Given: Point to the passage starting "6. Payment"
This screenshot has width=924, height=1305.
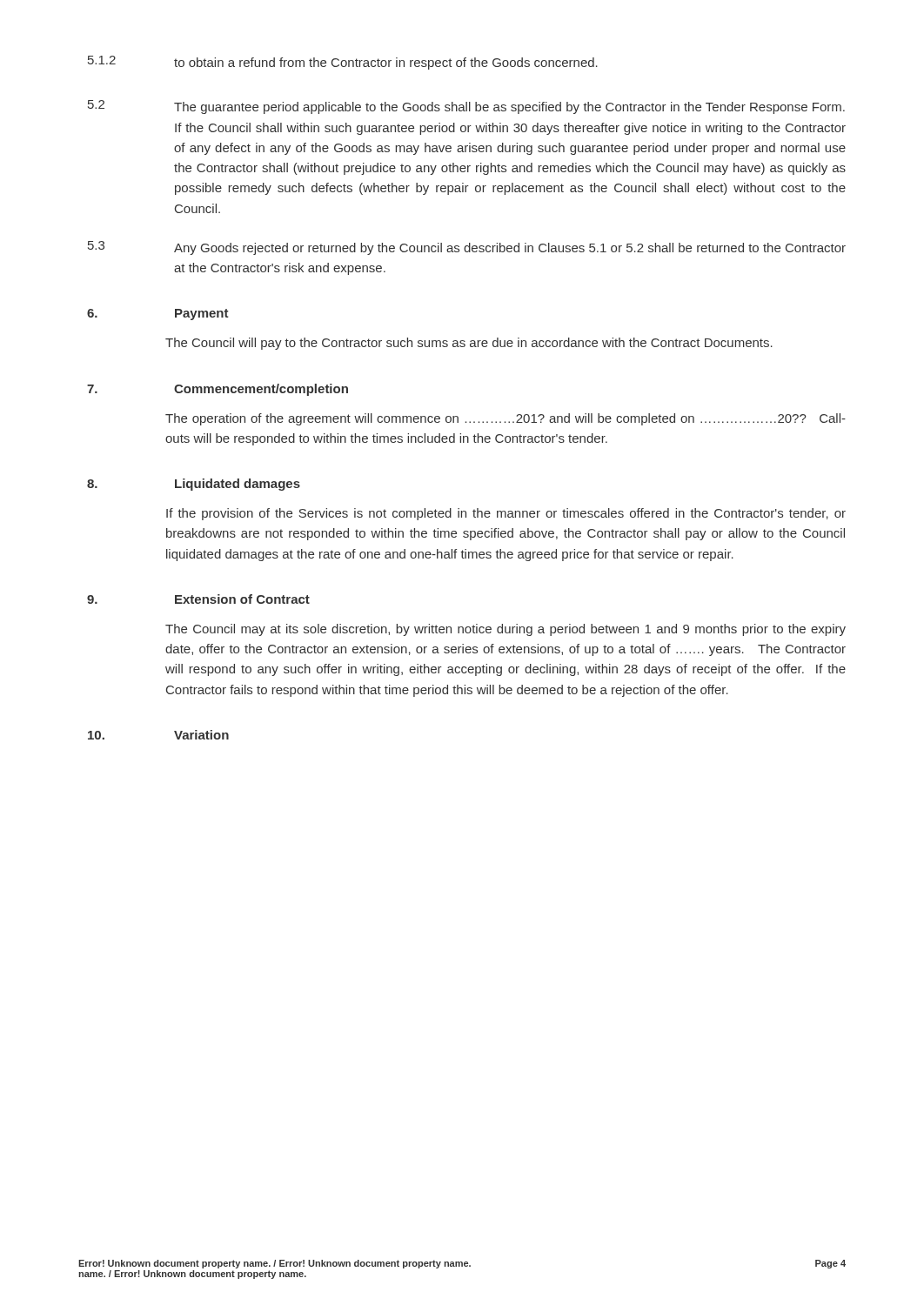Looking at the screenshot, I should tap(89, 315).
